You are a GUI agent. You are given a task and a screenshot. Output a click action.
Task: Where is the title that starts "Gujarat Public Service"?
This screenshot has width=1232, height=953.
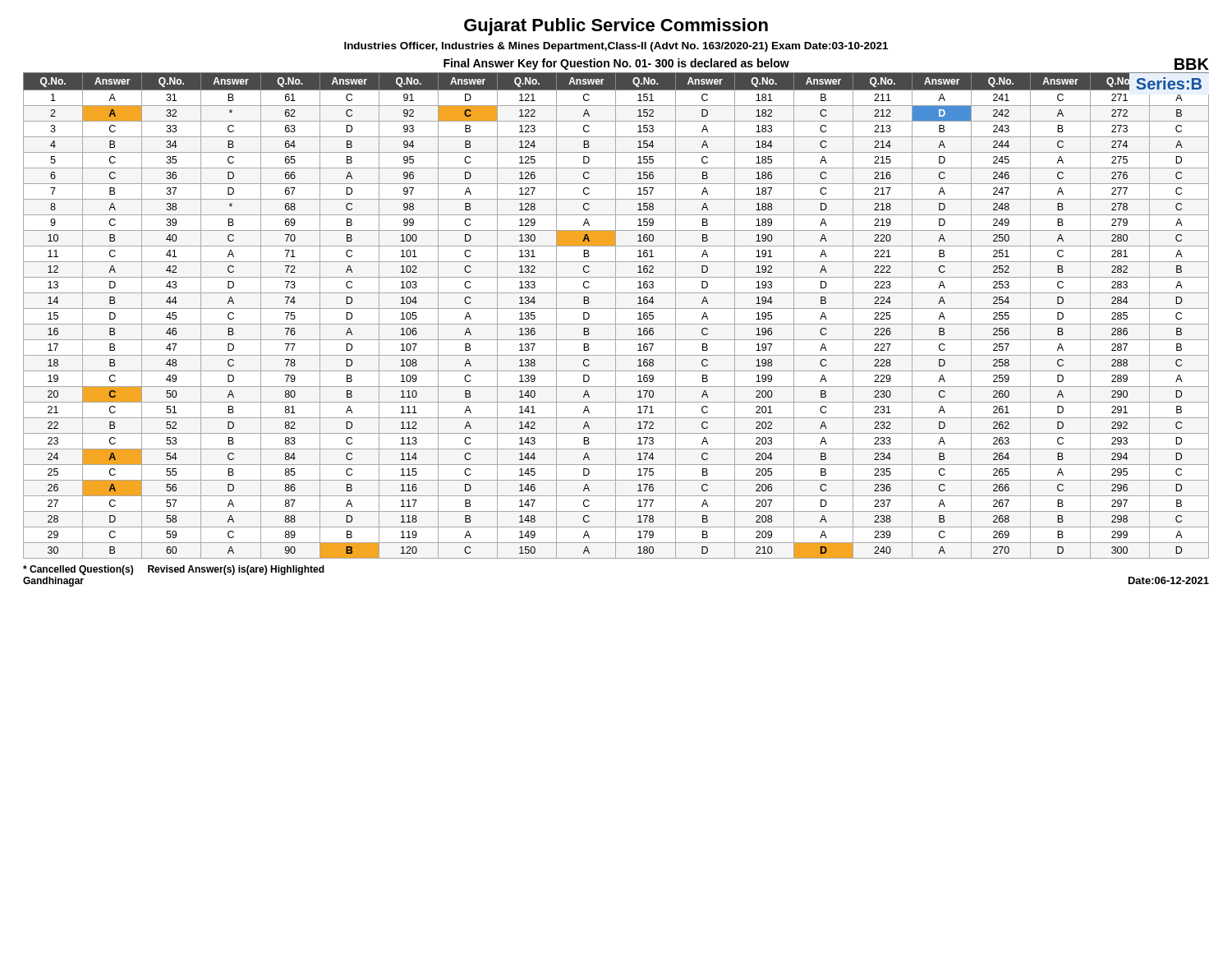616,25
